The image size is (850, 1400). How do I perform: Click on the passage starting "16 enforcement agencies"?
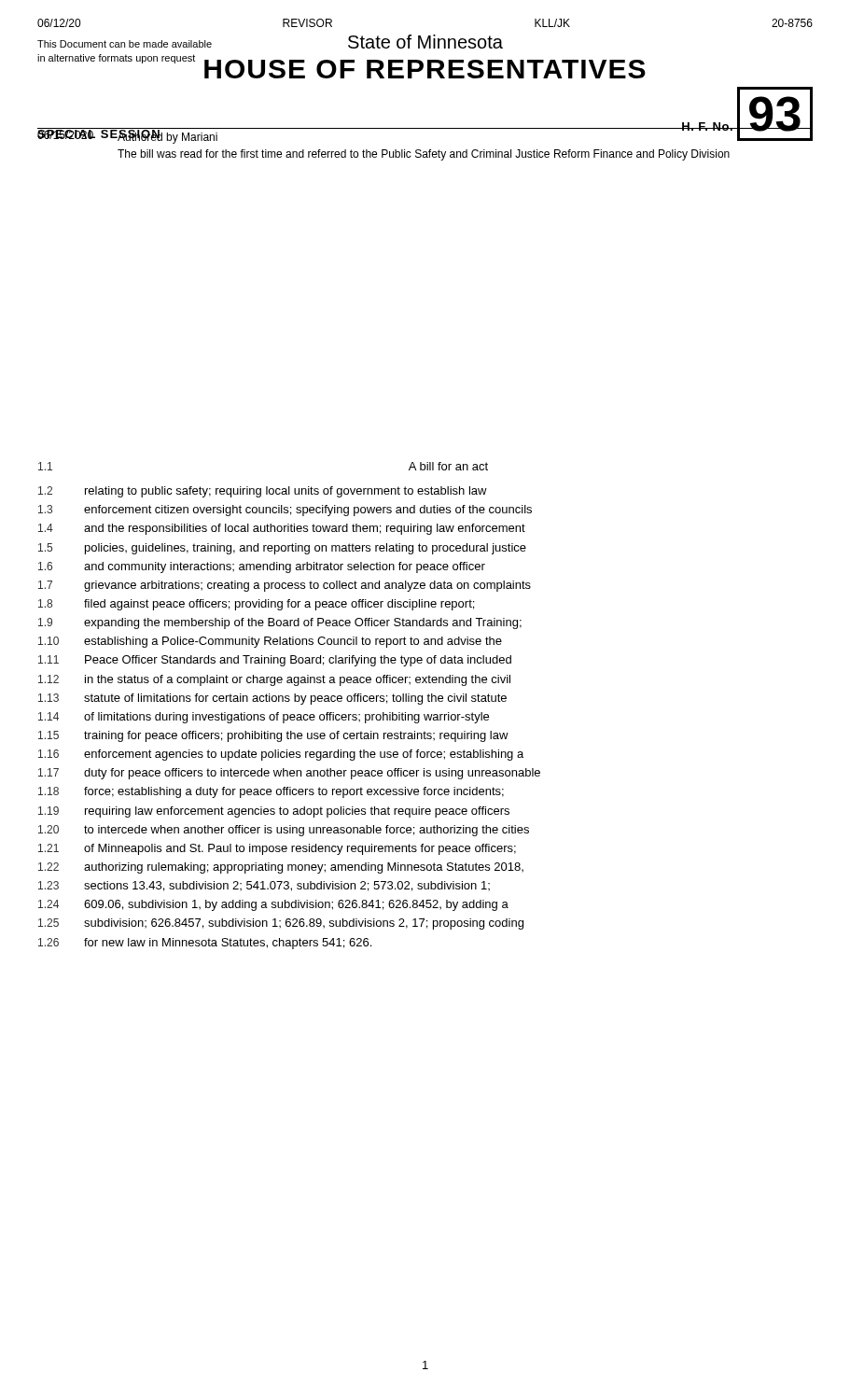pos(425,754)
